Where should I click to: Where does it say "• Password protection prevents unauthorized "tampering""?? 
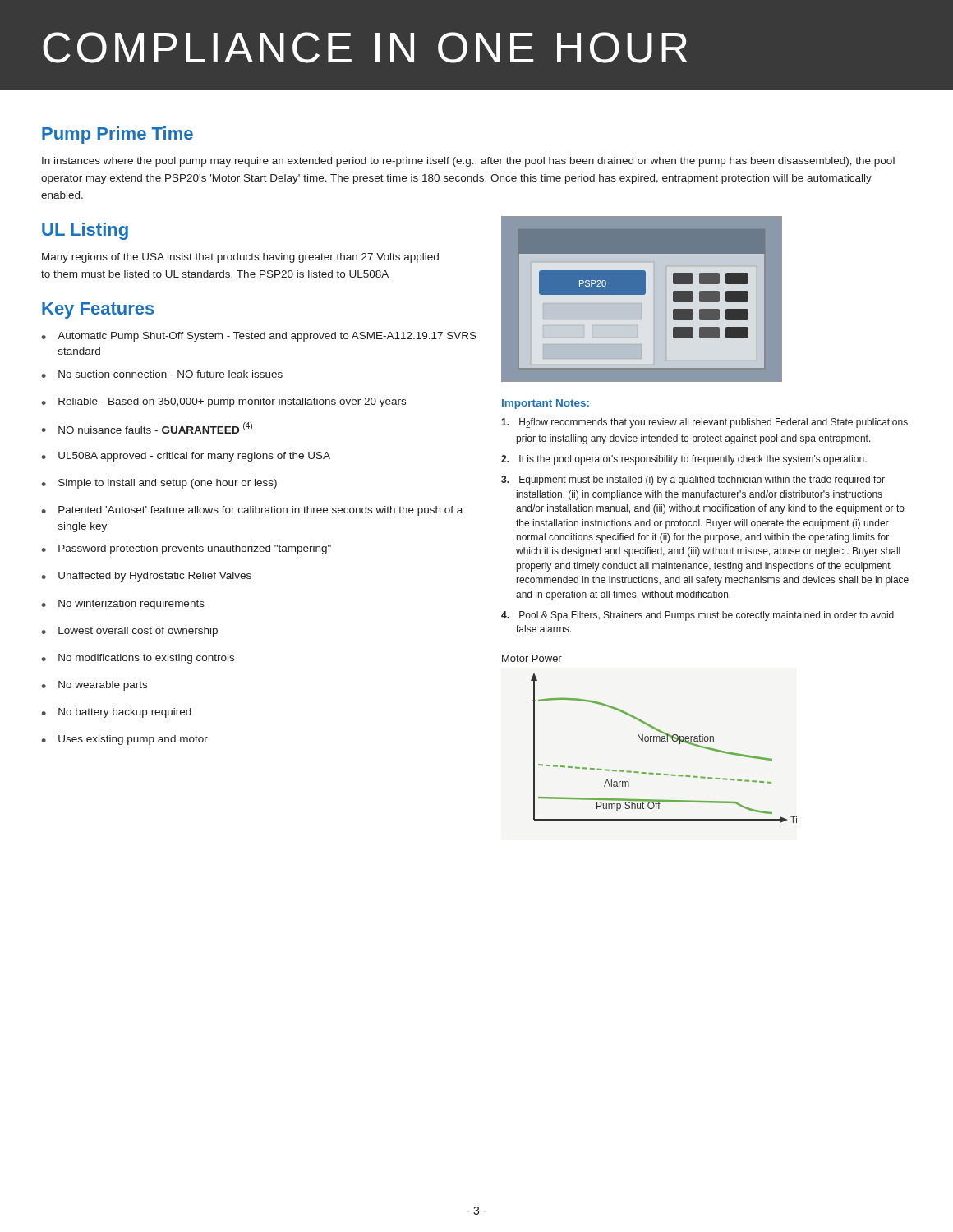click(x=186, y=551)
